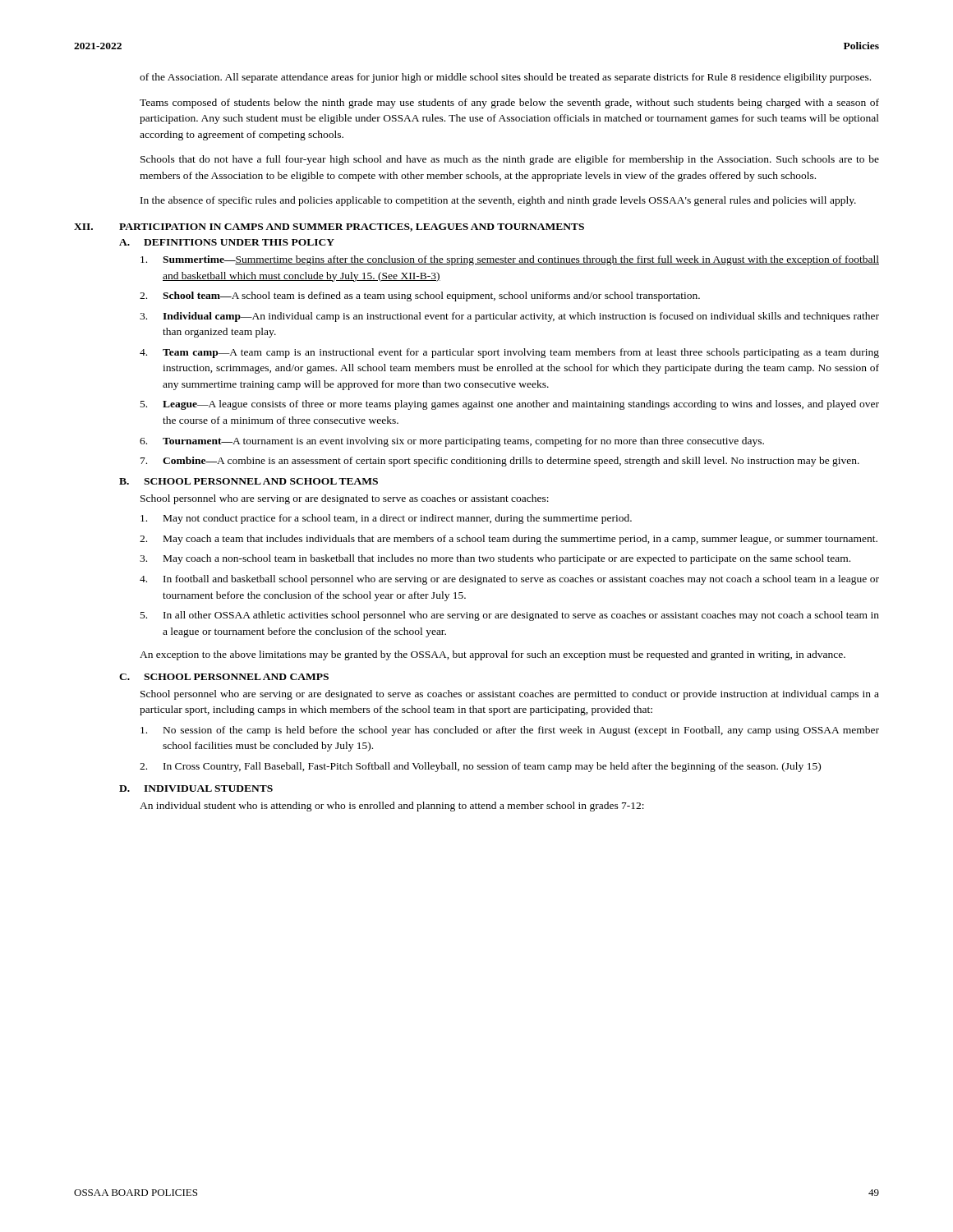Find the section header on this page that starts "XII. PARTICIPATION IN CAMPS AND SUMMER PRACTICES,"
Viewport: 953px width, 1232px height.
click(329, 227)
